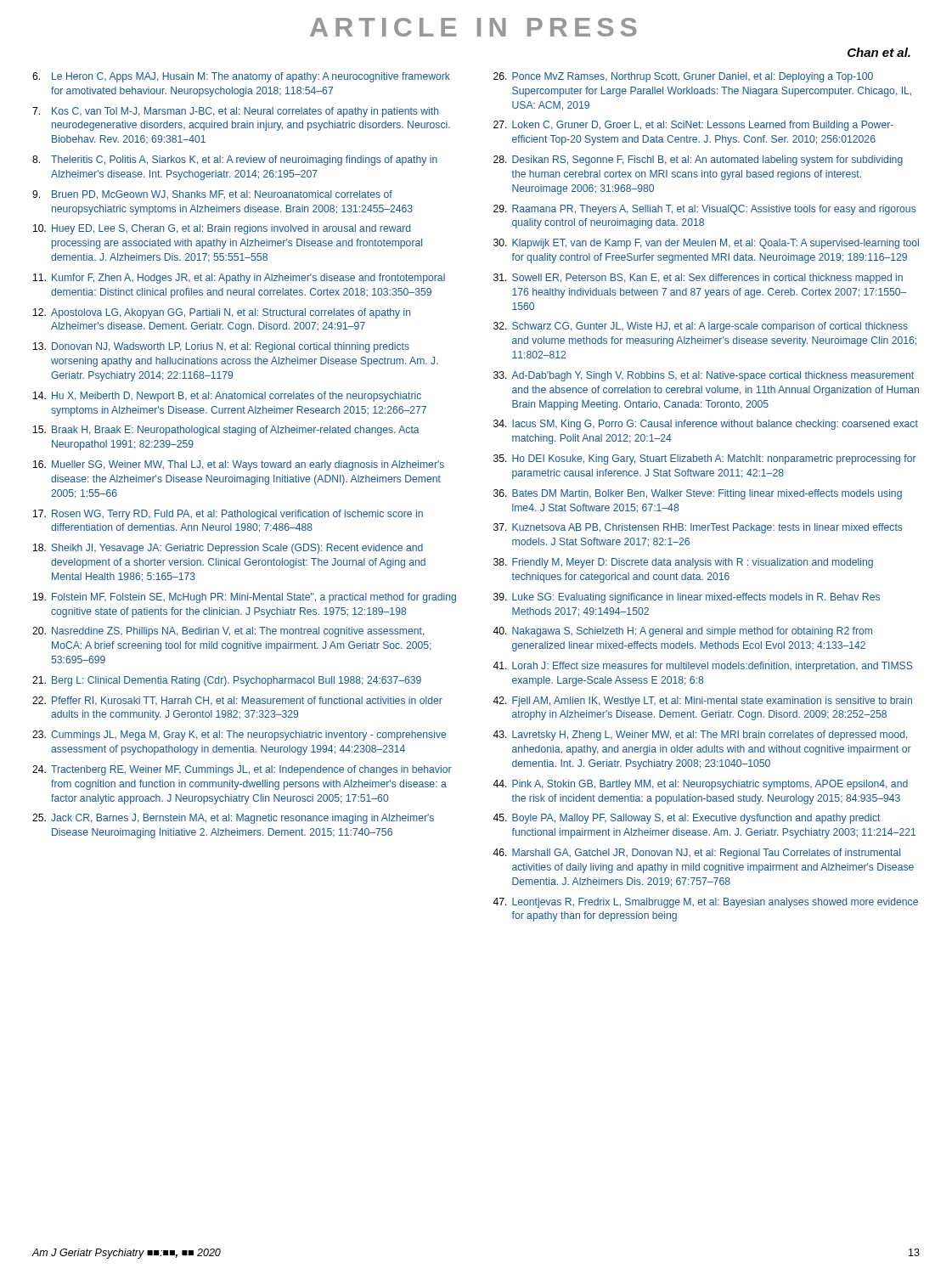952x1274 pixels.
Task: Find the list item that says "21. Berg L: Clinical Dementia"
Action: point(246,681)
